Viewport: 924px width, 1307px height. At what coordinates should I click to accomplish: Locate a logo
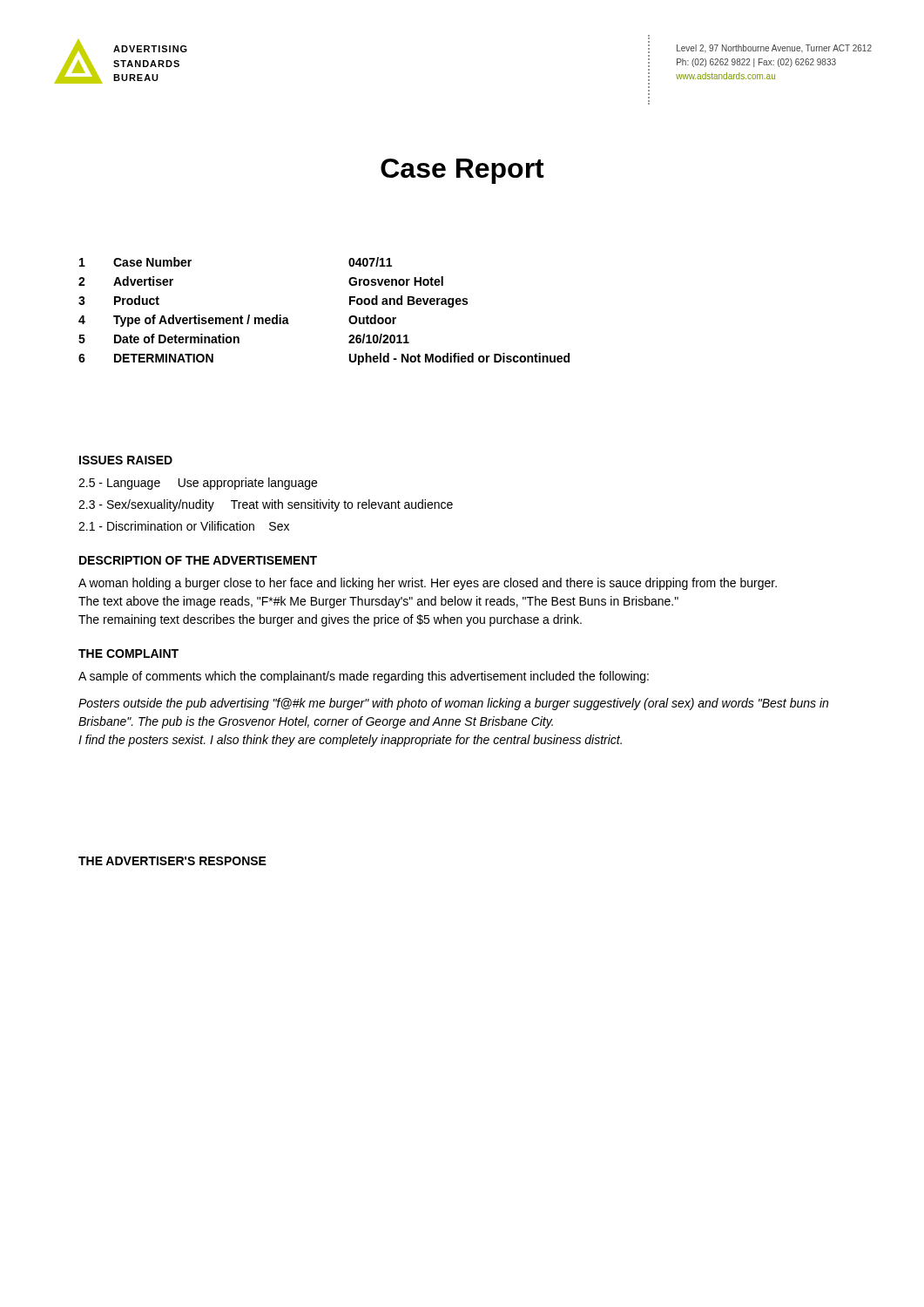120,61
